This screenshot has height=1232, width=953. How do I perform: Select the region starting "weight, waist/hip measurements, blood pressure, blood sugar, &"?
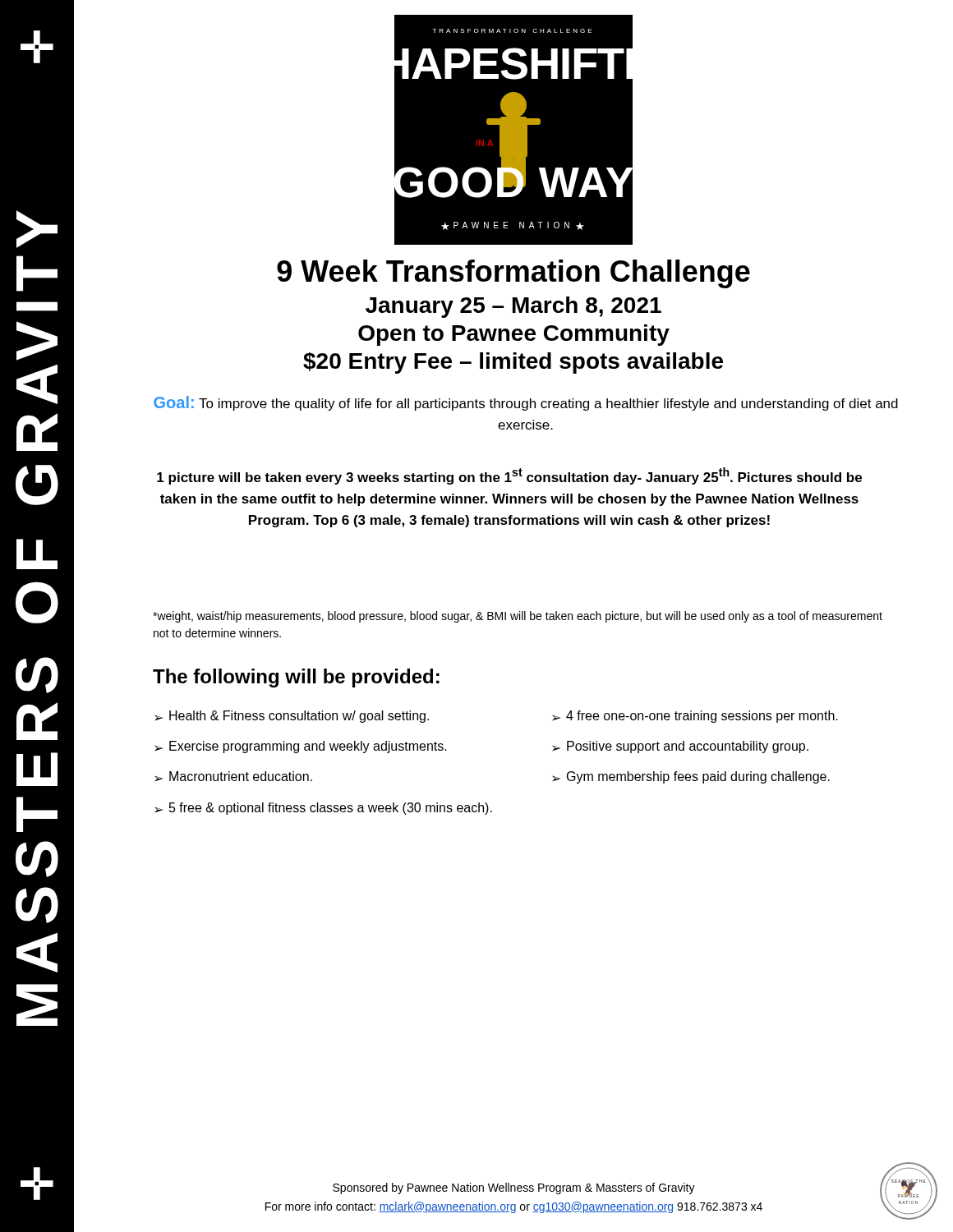point(518,625)
